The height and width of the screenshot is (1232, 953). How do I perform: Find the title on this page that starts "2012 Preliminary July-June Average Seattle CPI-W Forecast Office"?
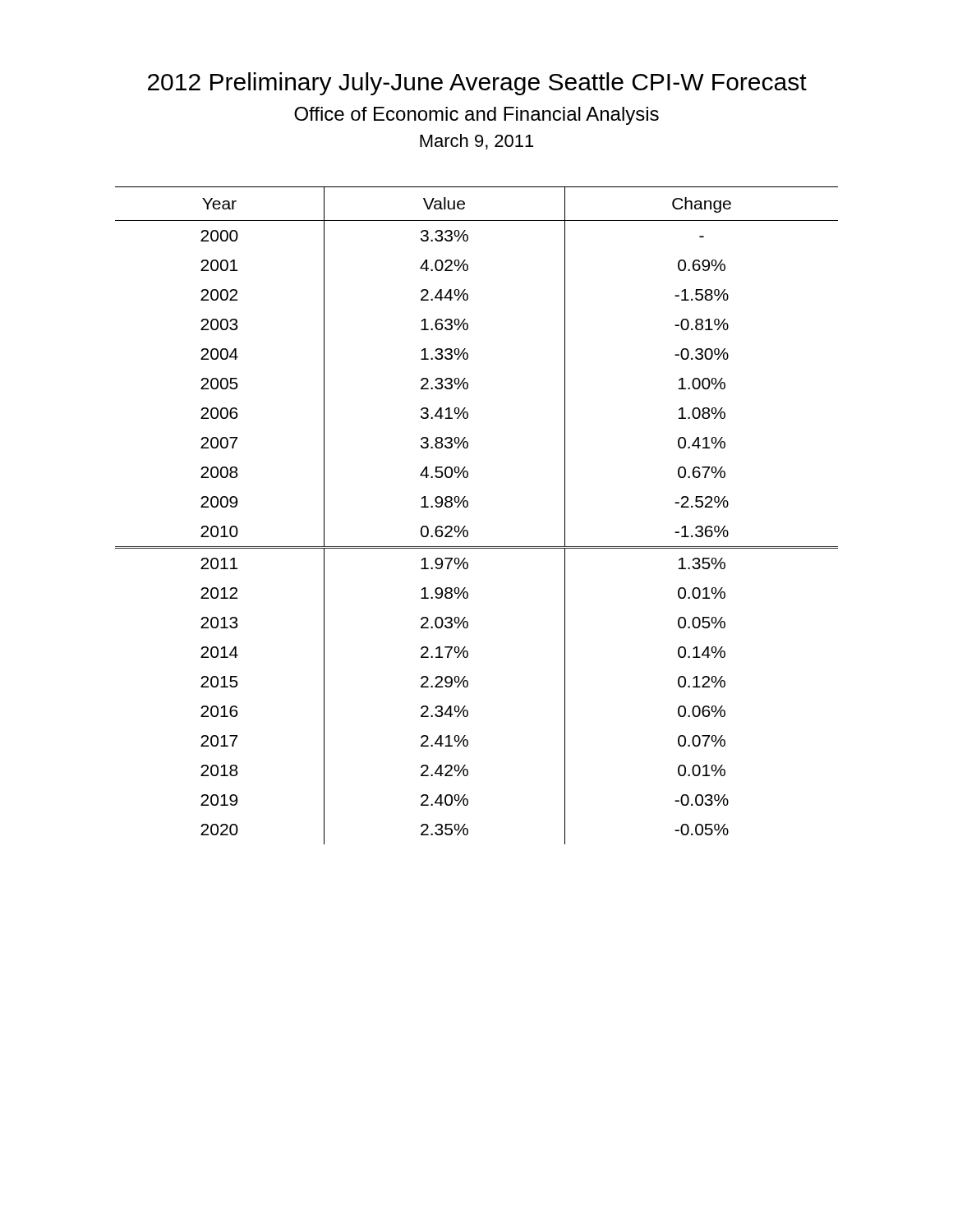point(476,110)
